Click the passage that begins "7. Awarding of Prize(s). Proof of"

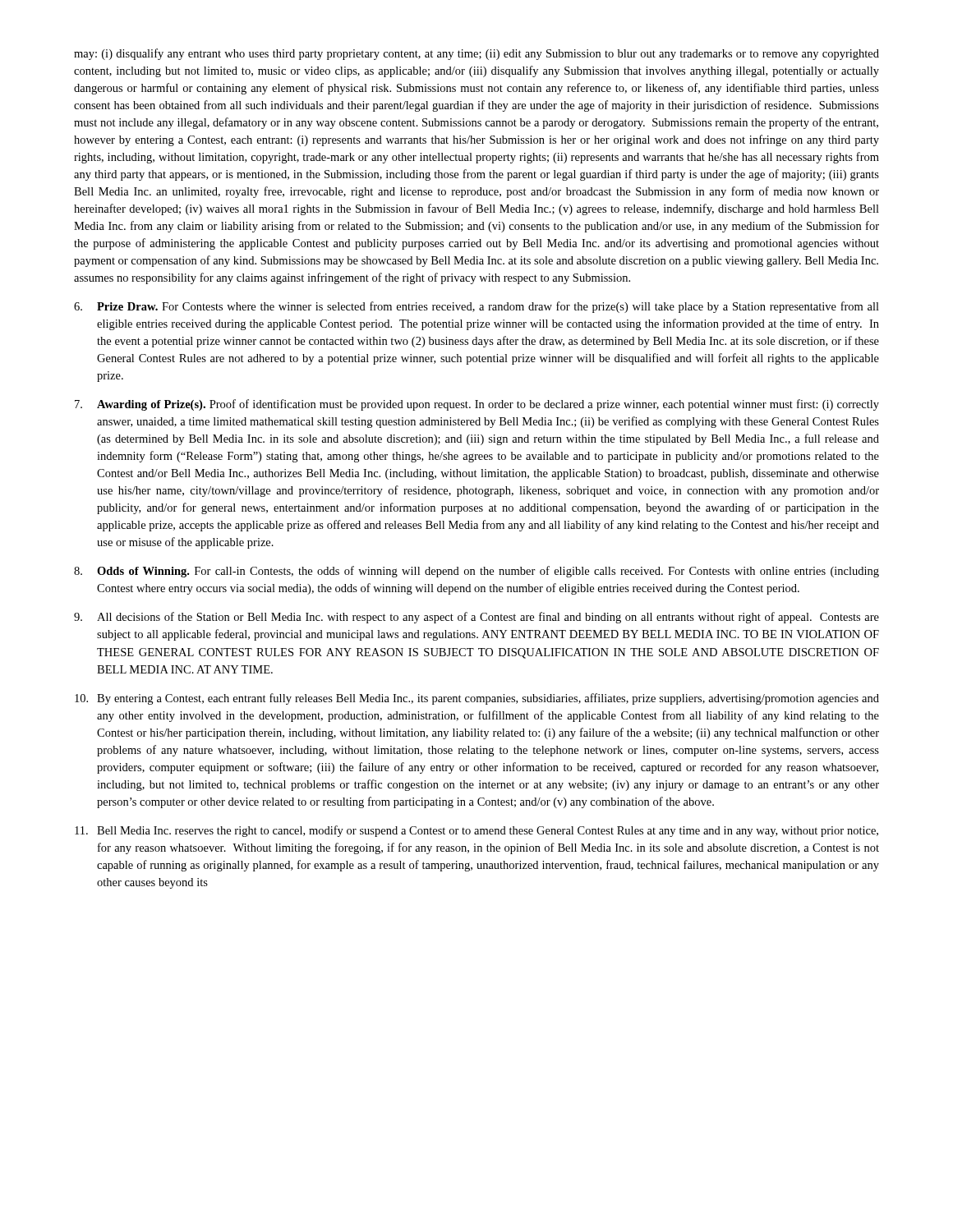tap(476, 474)
